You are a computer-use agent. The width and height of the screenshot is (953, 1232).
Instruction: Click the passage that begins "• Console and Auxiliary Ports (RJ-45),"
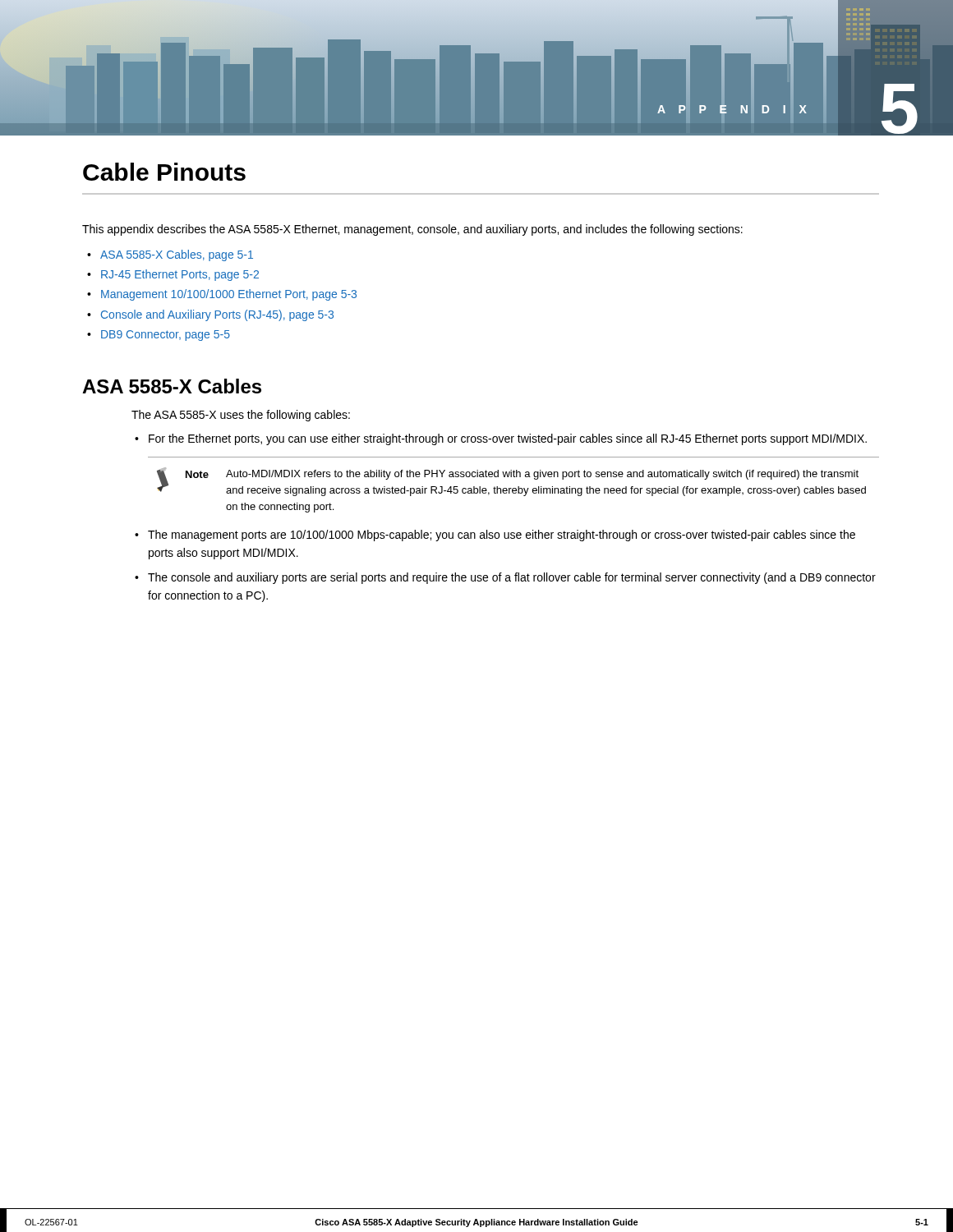(211, 315)
